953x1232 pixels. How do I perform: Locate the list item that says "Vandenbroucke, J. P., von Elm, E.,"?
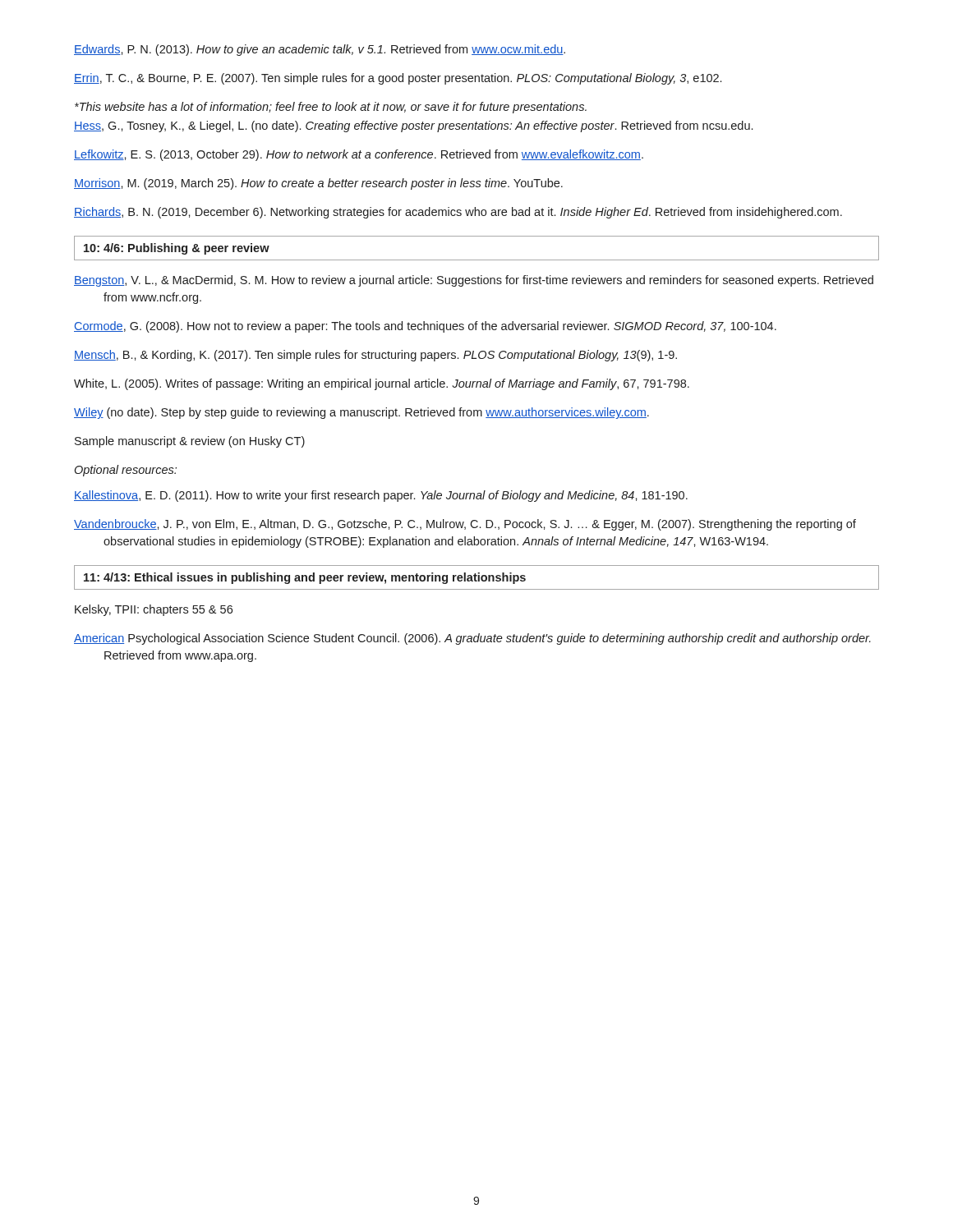(465, 533)
